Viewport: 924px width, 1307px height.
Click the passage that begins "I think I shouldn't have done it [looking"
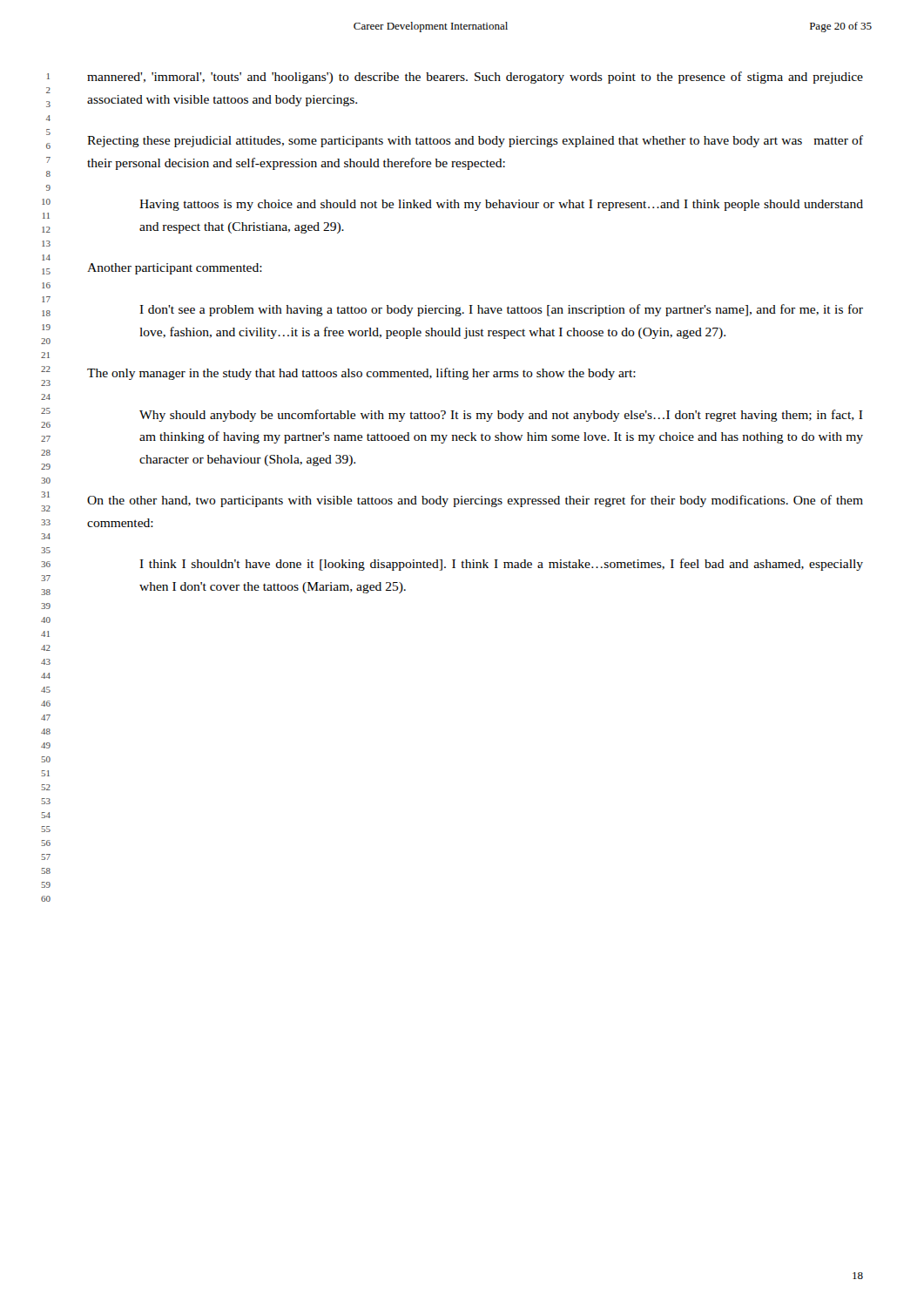click(501, 575)
